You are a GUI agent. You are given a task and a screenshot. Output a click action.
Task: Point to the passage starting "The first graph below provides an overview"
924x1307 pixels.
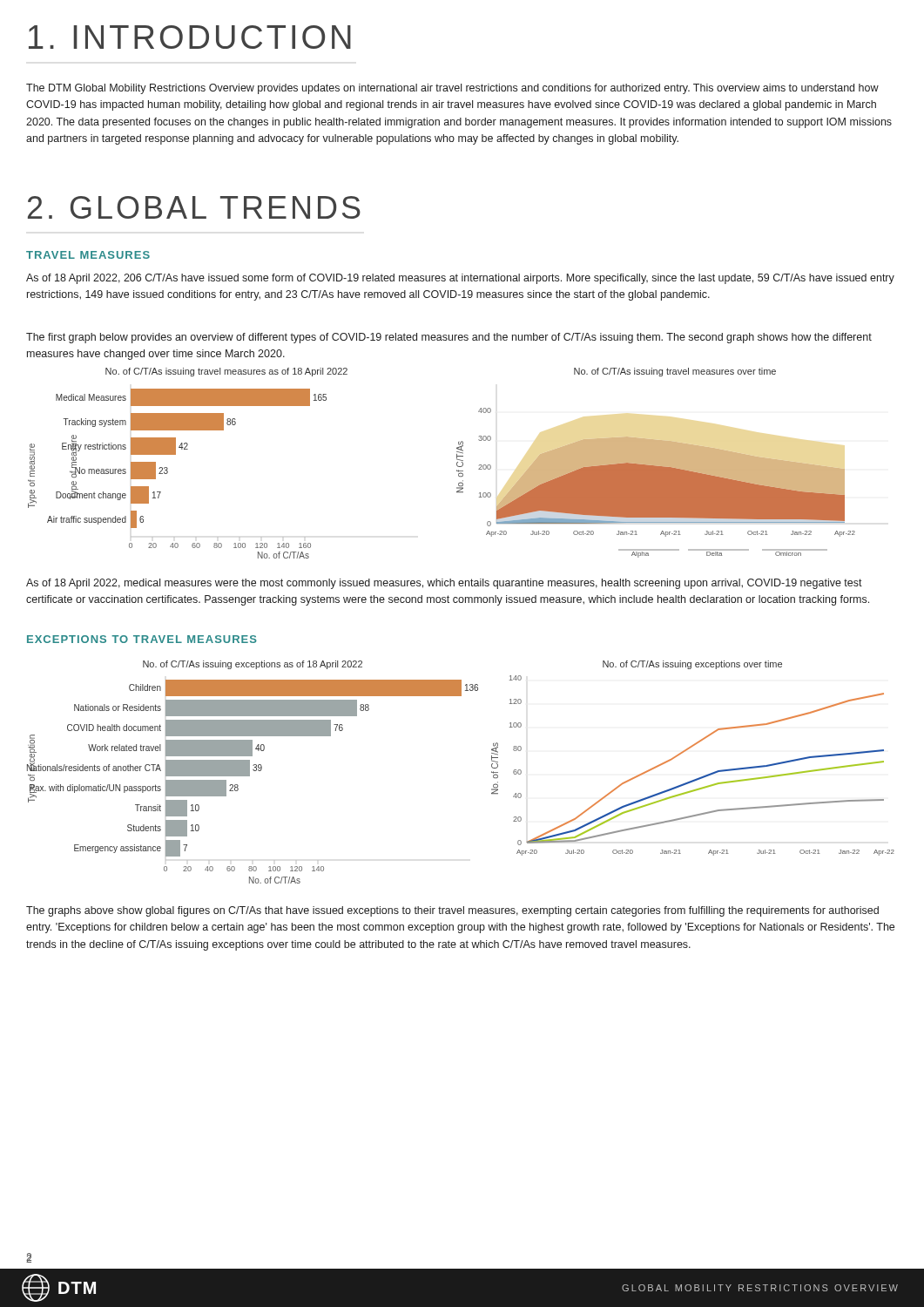tap(449, 346)
